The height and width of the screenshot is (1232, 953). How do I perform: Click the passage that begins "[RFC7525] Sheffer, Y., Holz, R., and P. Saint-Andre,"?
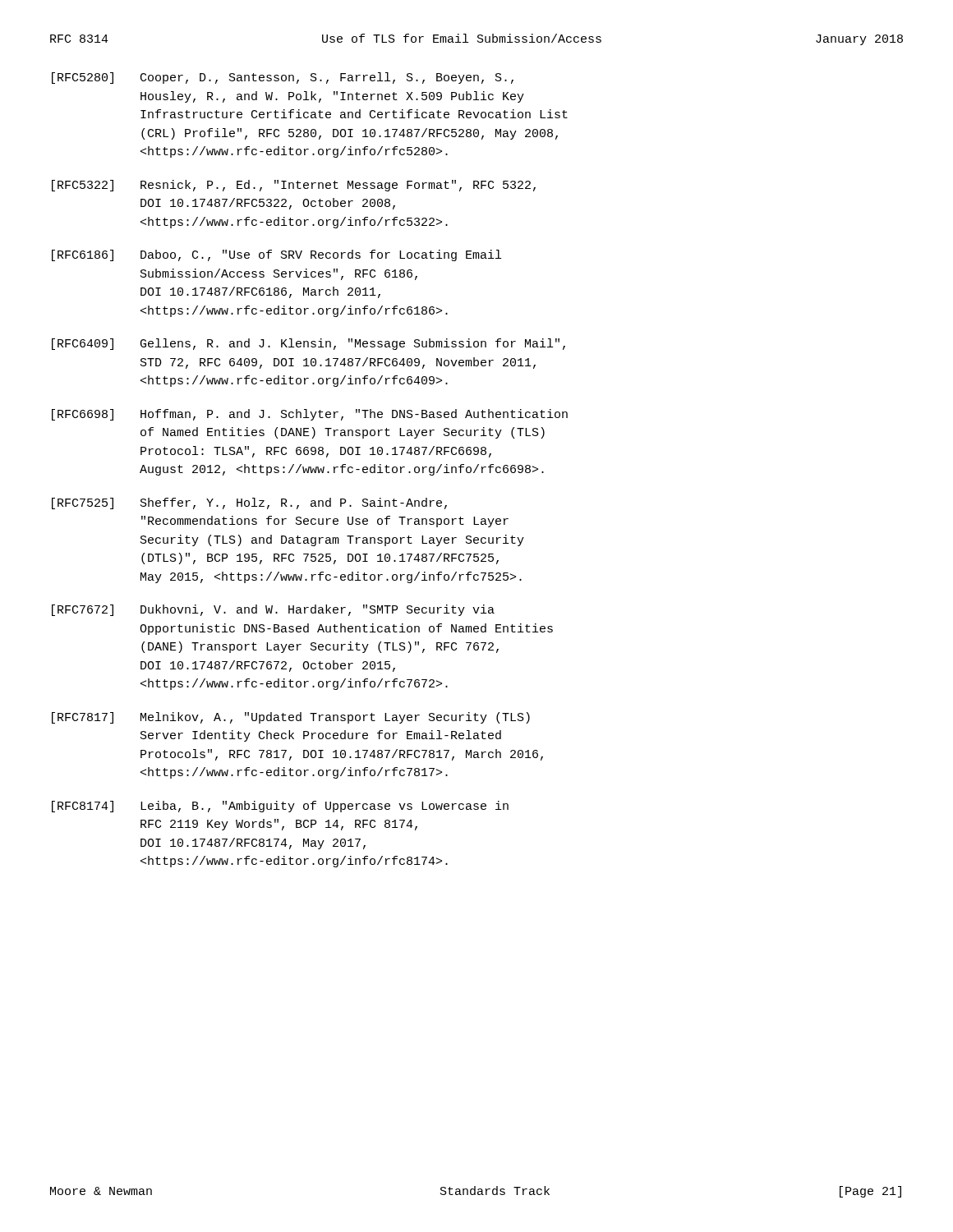[476, 541]
